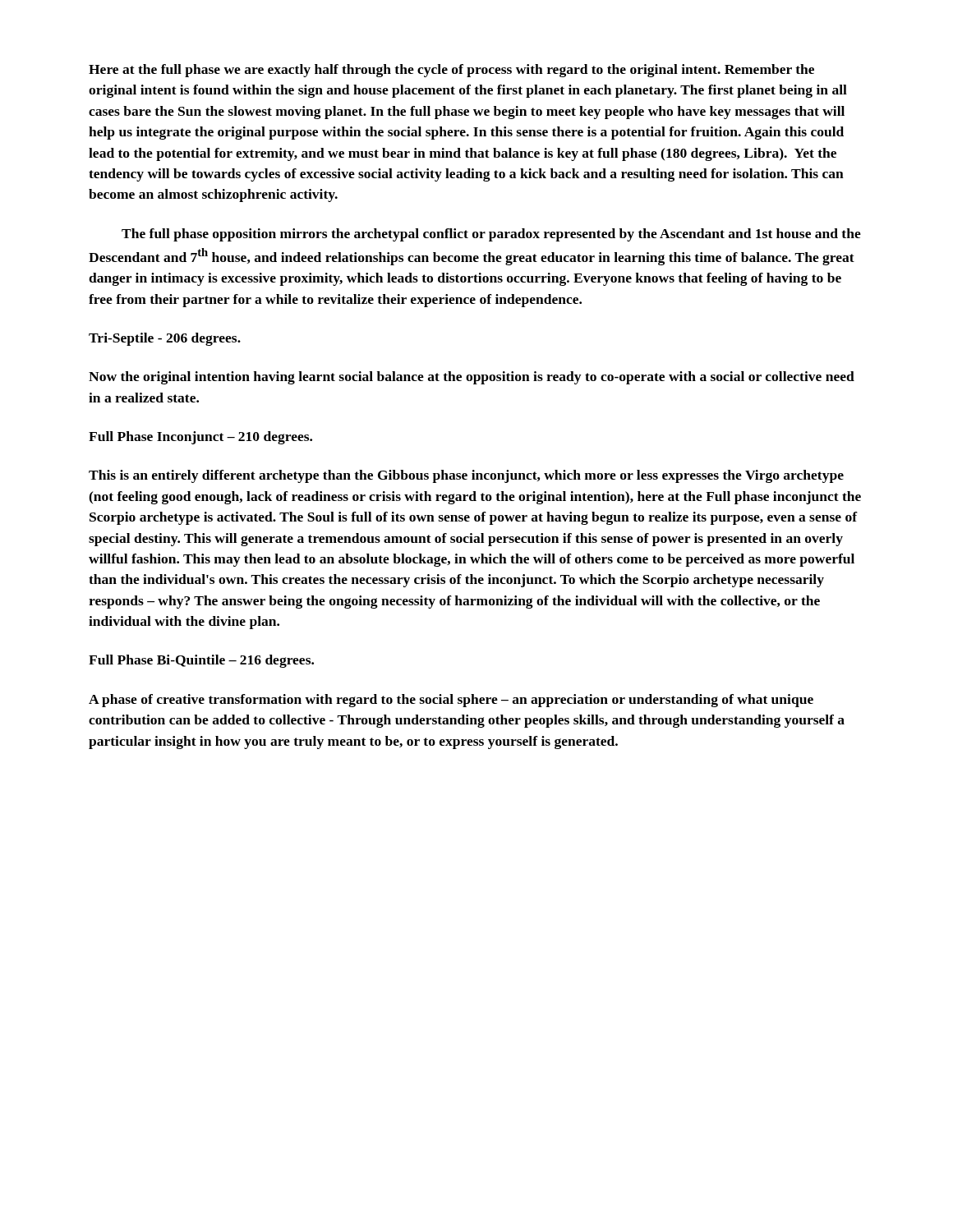Find the text block containing "The full phase opposition mirrors the archetypal conflict"

[x=475, y=266]
